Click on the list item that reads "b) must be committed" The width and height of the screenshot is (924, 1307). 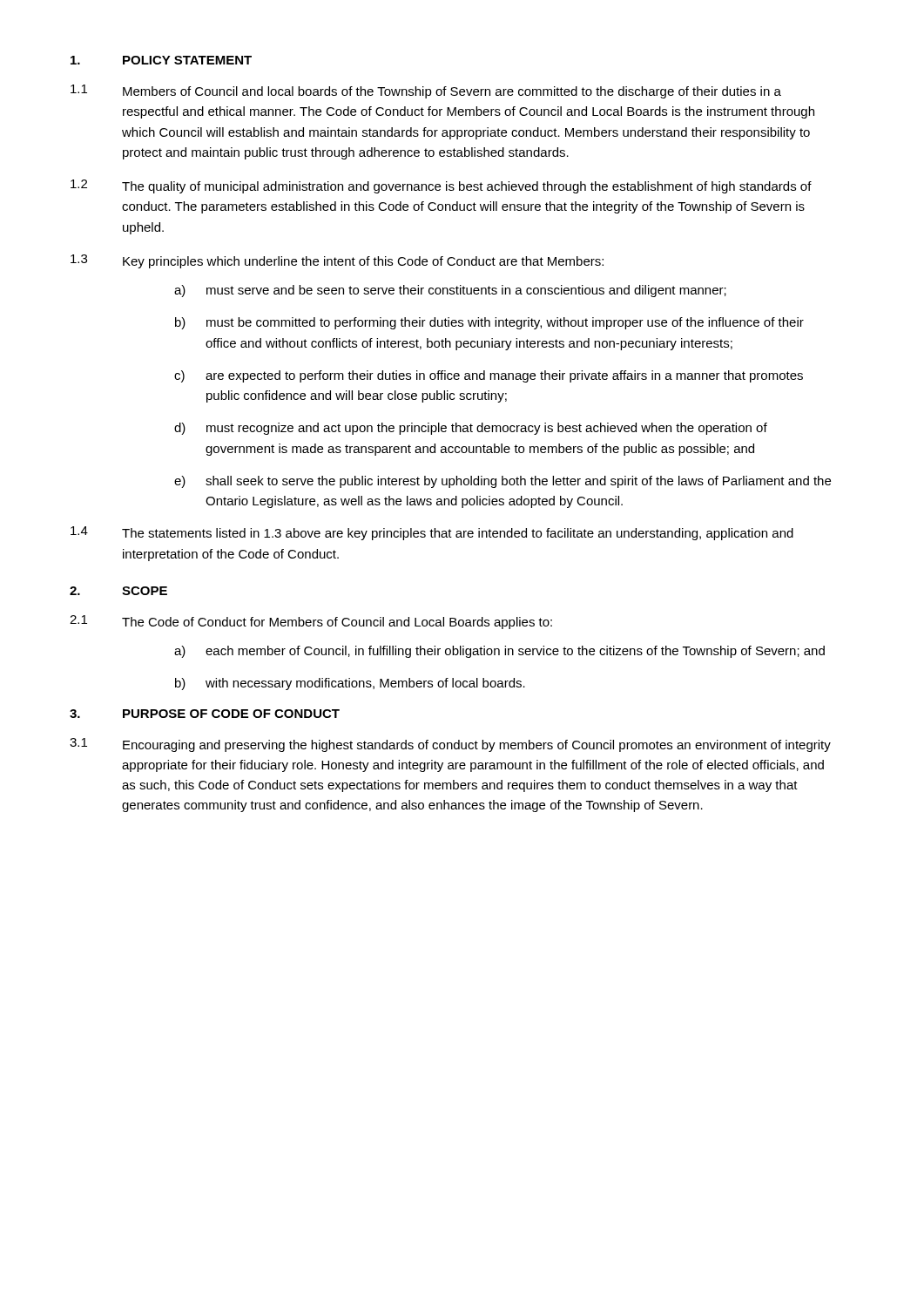506,332
